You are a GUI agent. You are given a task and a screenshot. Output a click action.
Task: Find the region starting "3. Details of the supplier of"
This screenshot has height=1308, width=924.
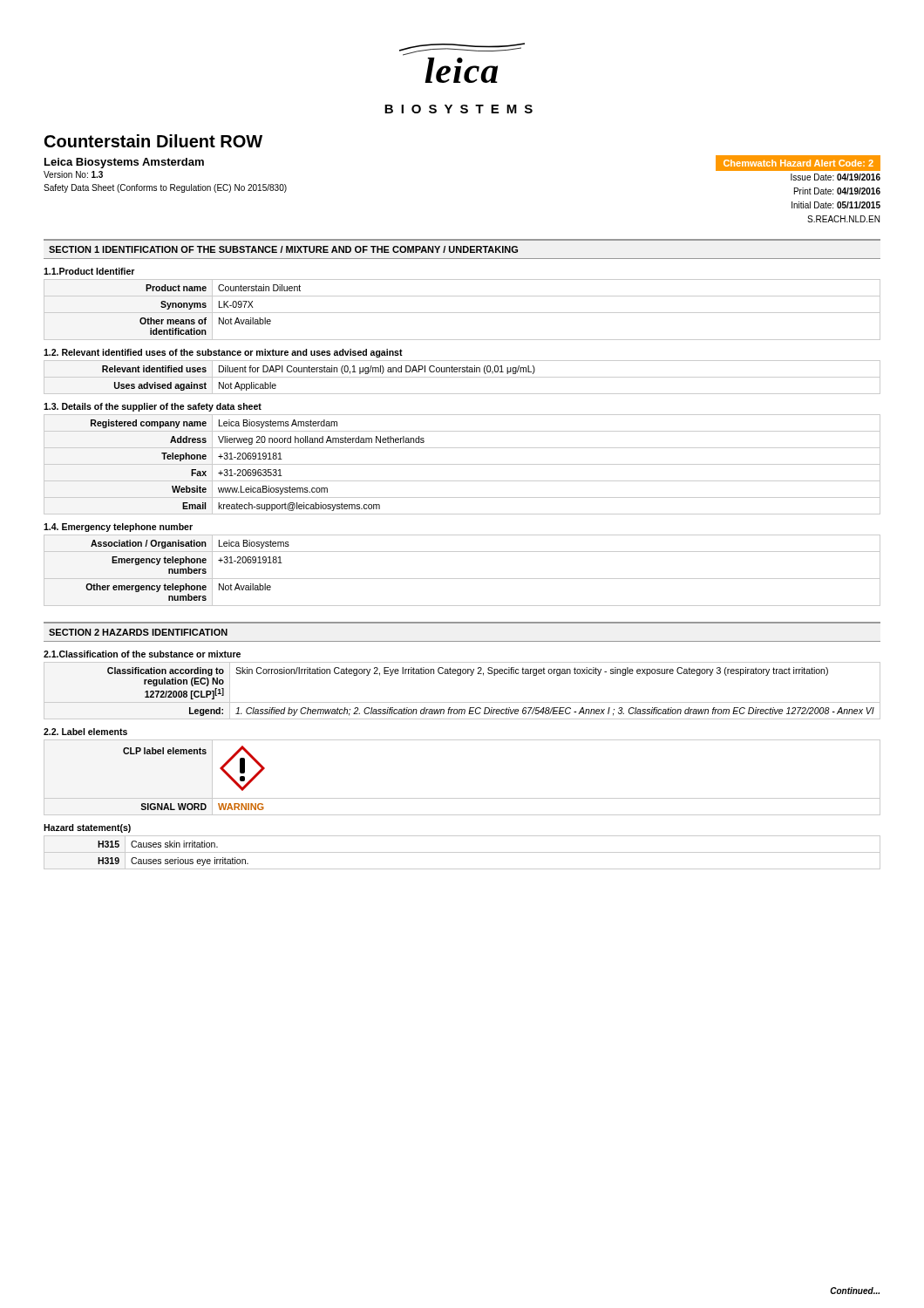pos(152,406)
